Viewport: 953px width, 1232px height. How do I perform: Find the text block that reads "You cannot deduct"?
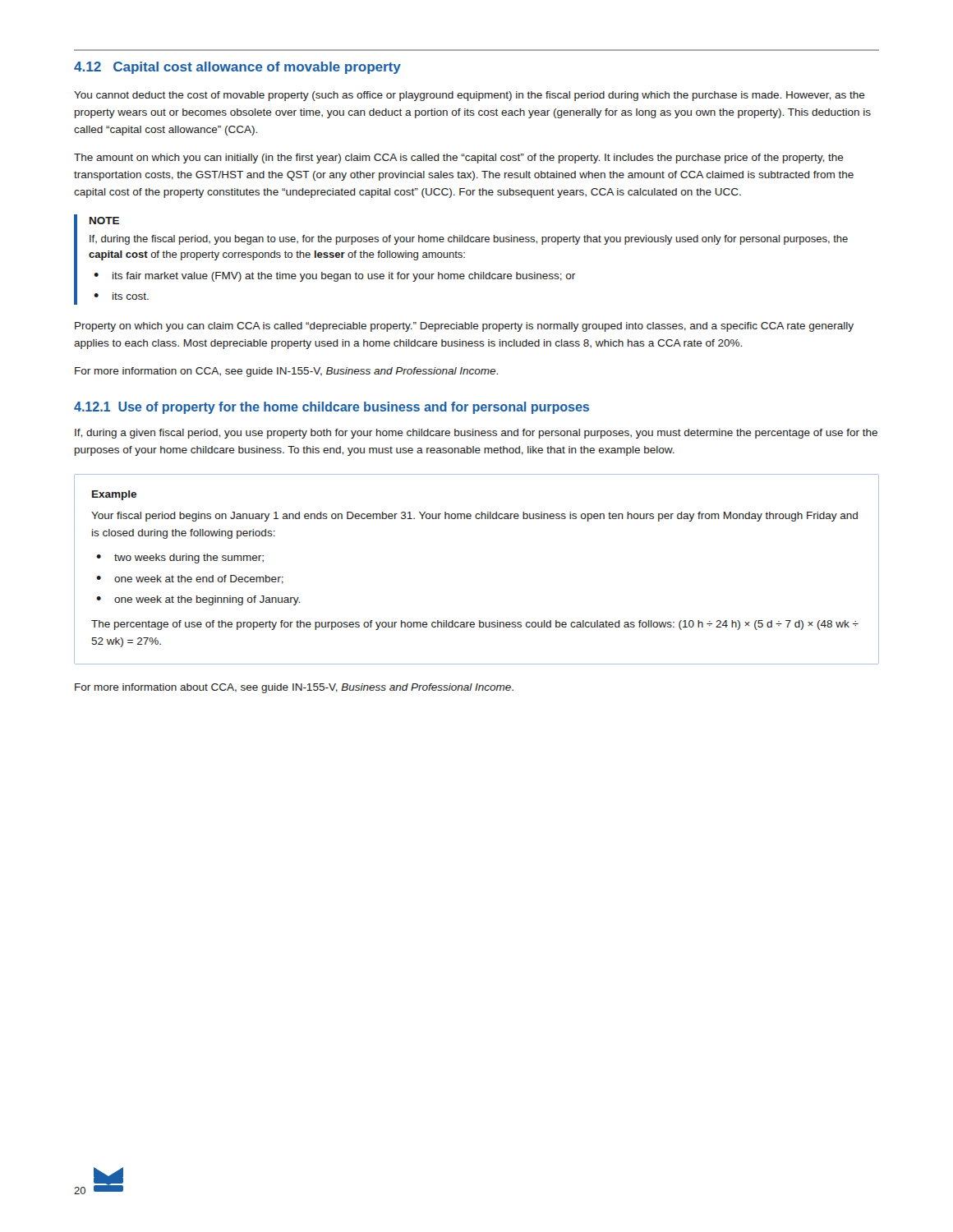(472, 112)
